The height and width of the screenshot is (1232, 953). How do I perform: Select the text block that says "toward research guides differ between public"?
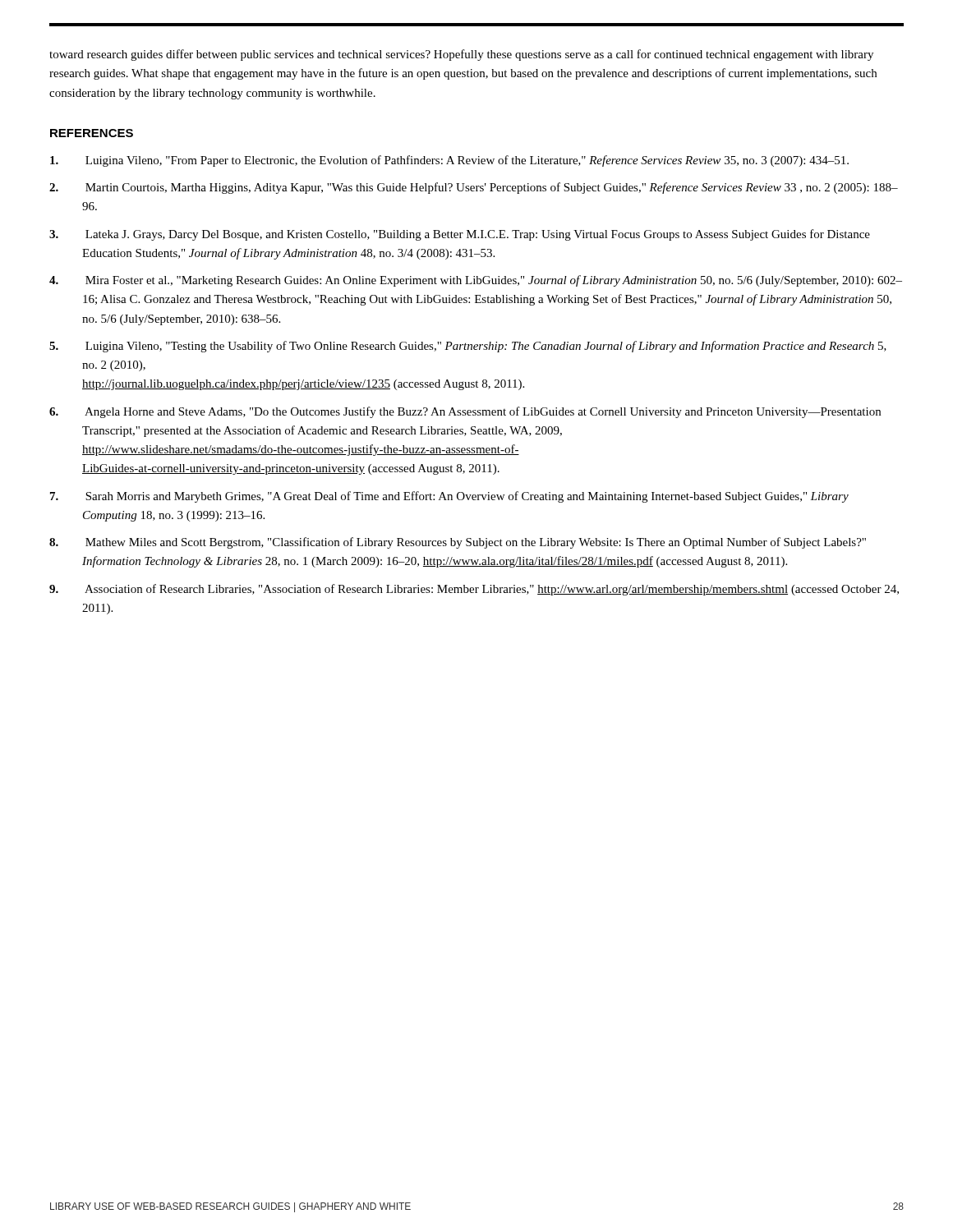point(463,73)
